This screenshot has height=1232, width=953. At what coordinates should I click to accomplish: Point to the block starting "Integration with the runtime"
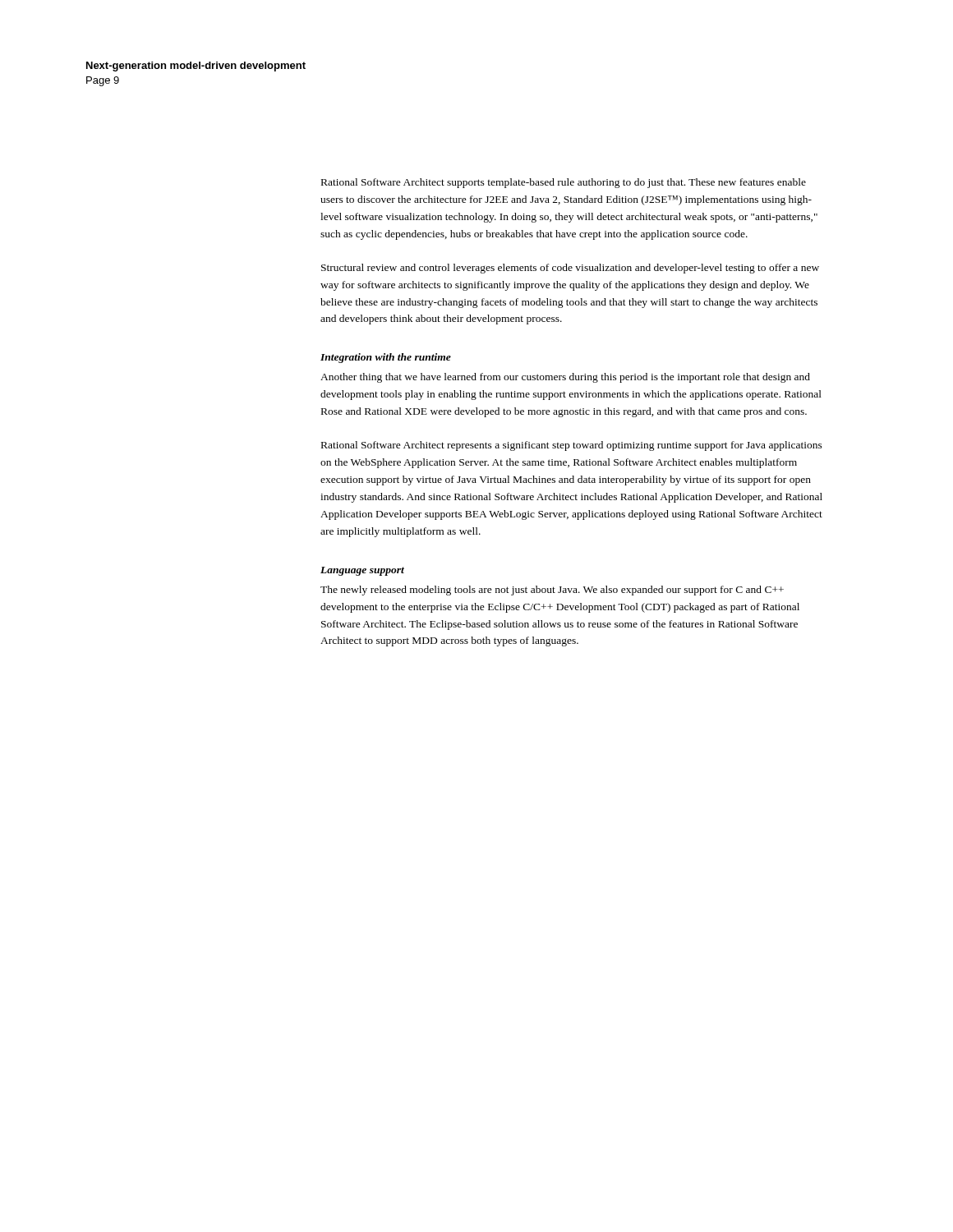[x=386, y=357]
